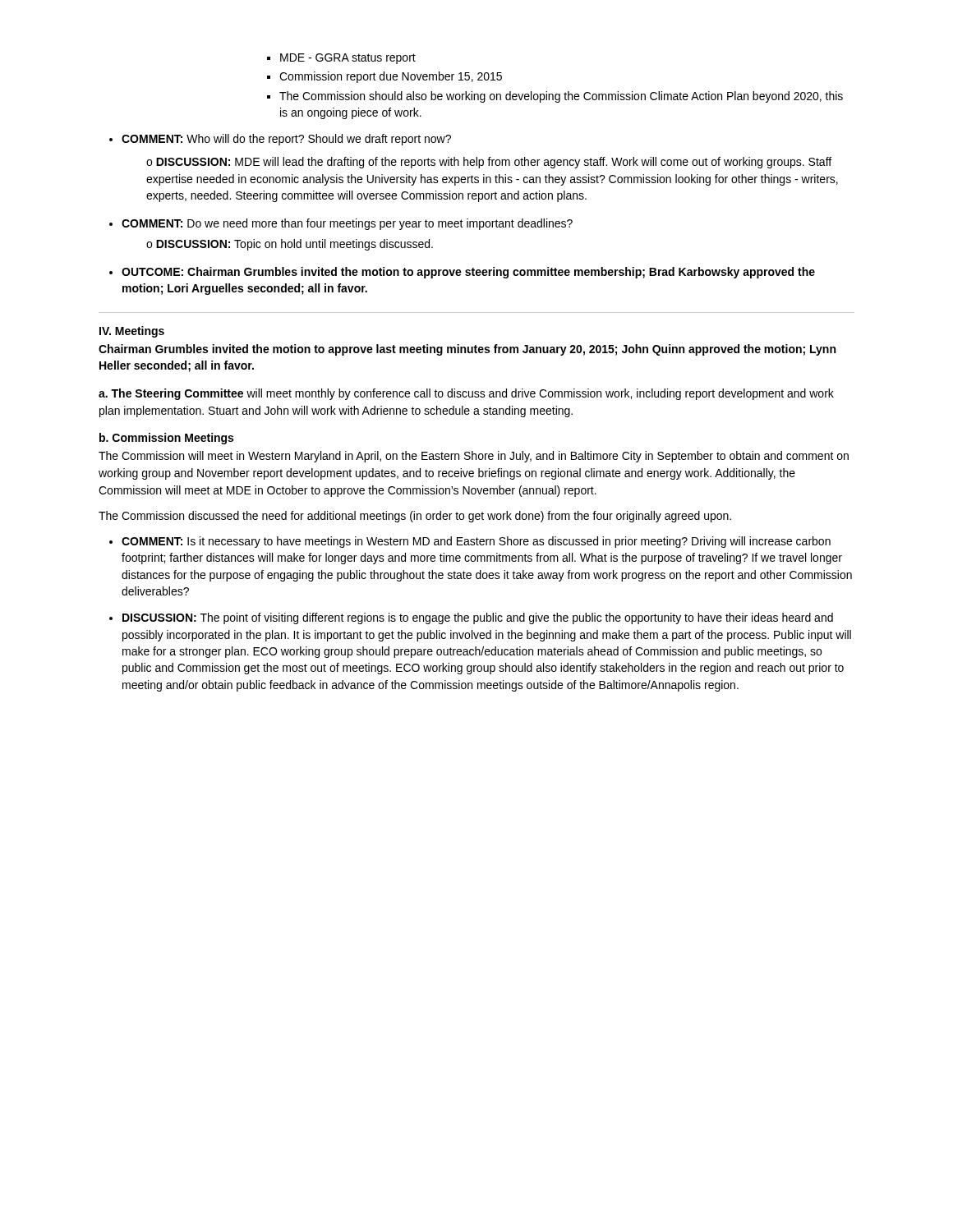
Task: Click on the text block starting "b. Commission Meetings"
Action: [x=166, y=438]
